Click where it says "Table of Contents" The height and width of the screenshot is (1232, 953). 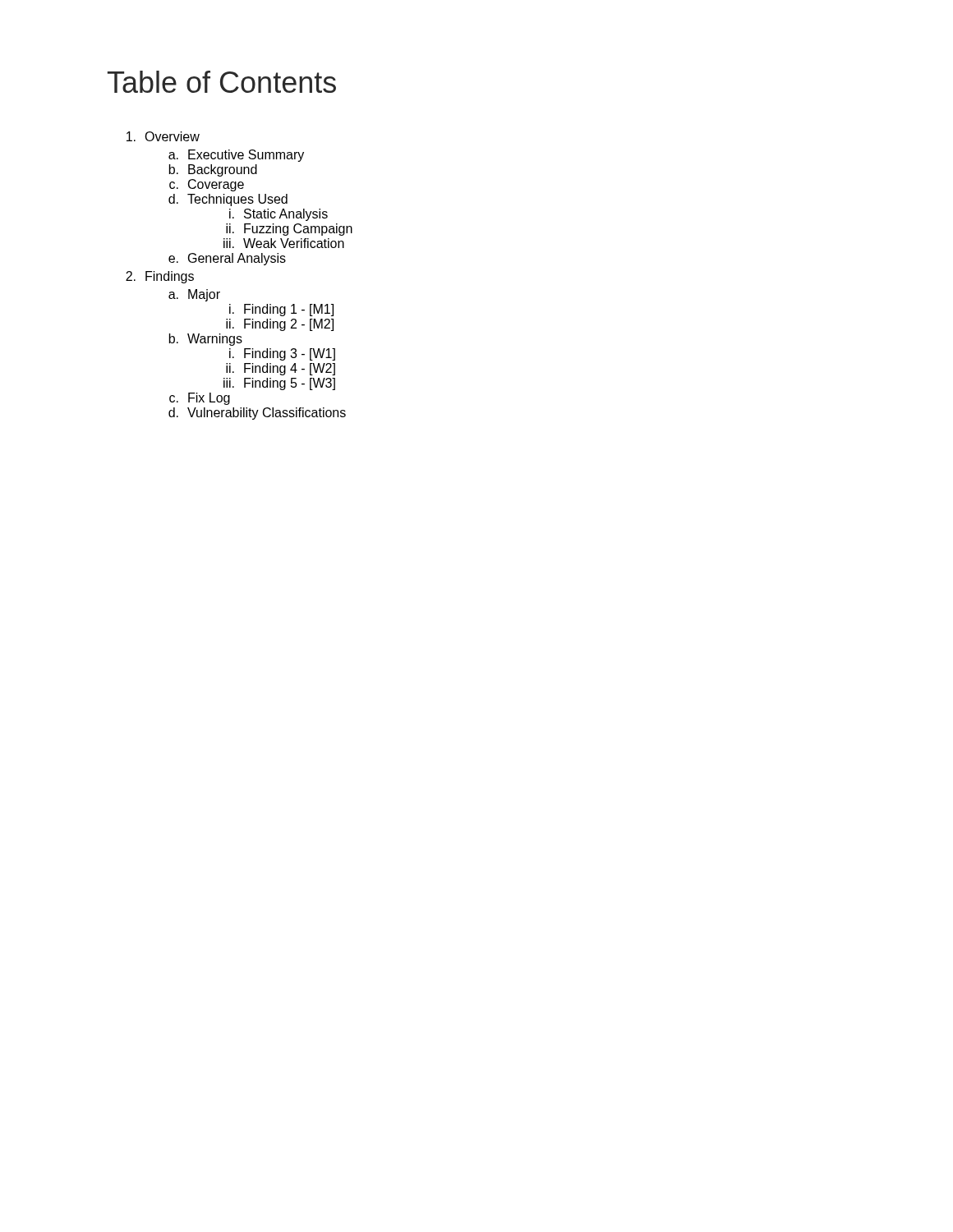point(222,82)
